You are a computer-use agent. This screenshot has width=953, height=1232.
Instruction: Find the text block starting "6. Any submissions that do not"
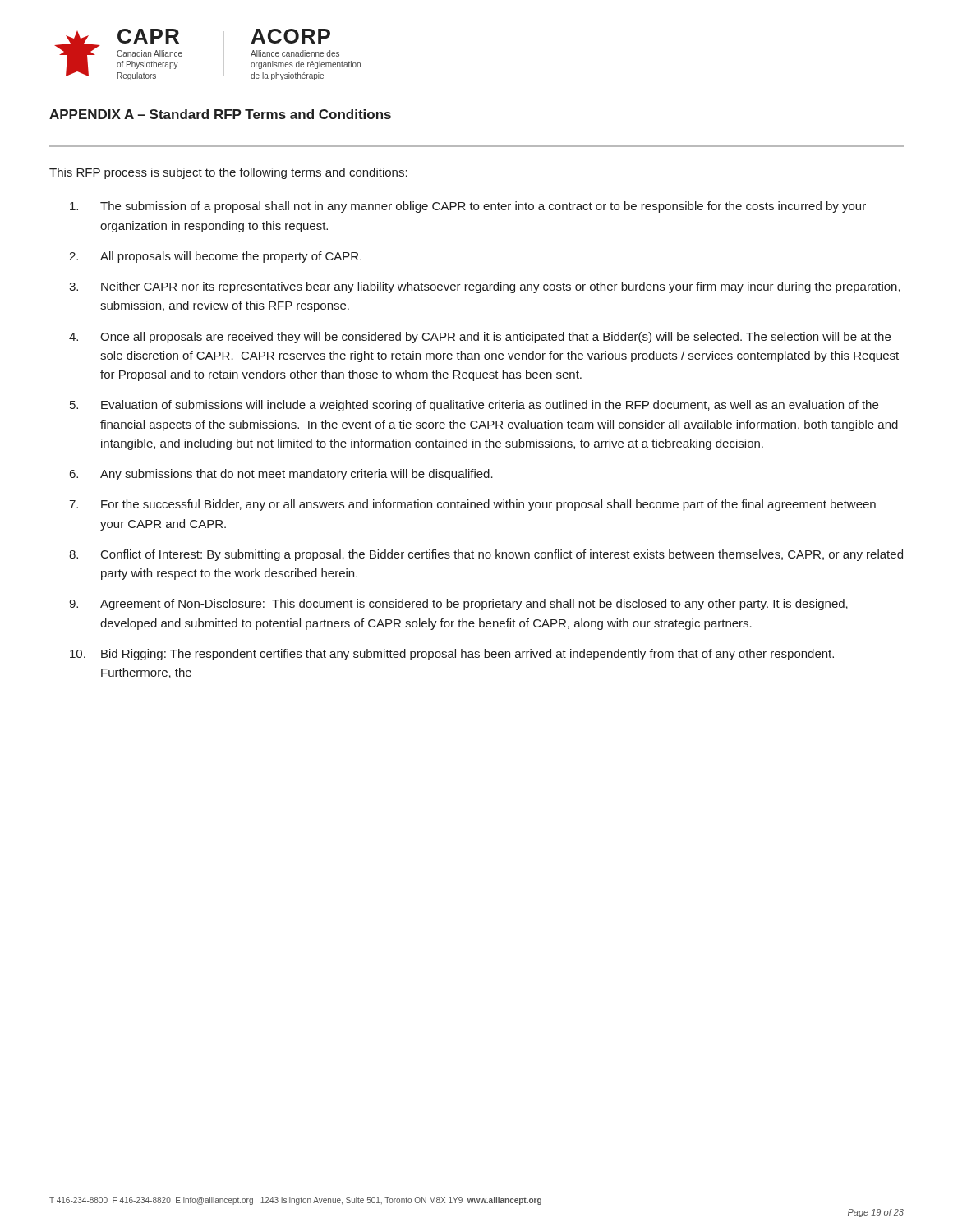(x=476, y=474)
